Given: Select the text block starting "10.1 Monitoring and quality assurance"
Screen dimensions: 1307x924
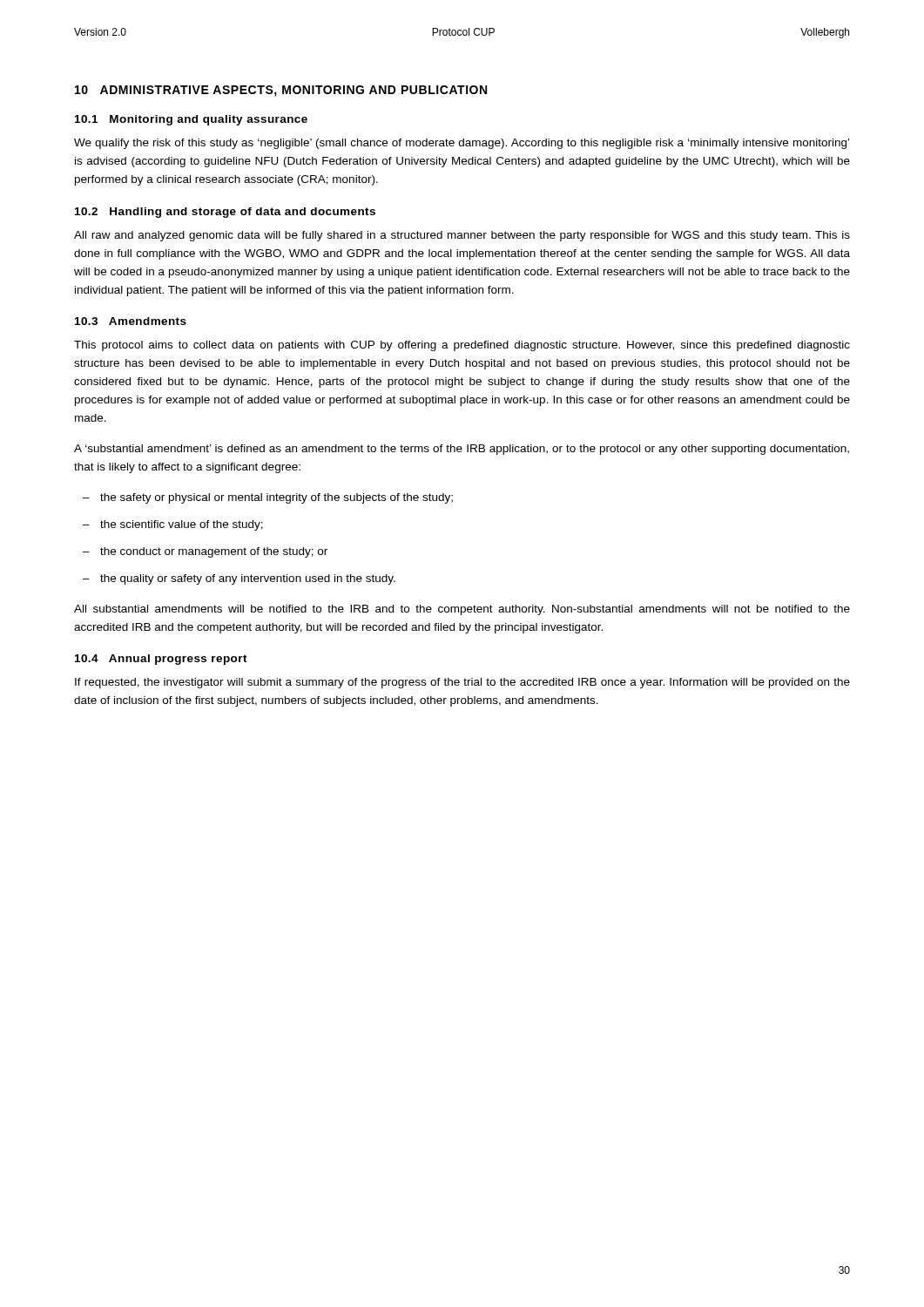Looking at the screenshot, I should click(x=191, y=119).
